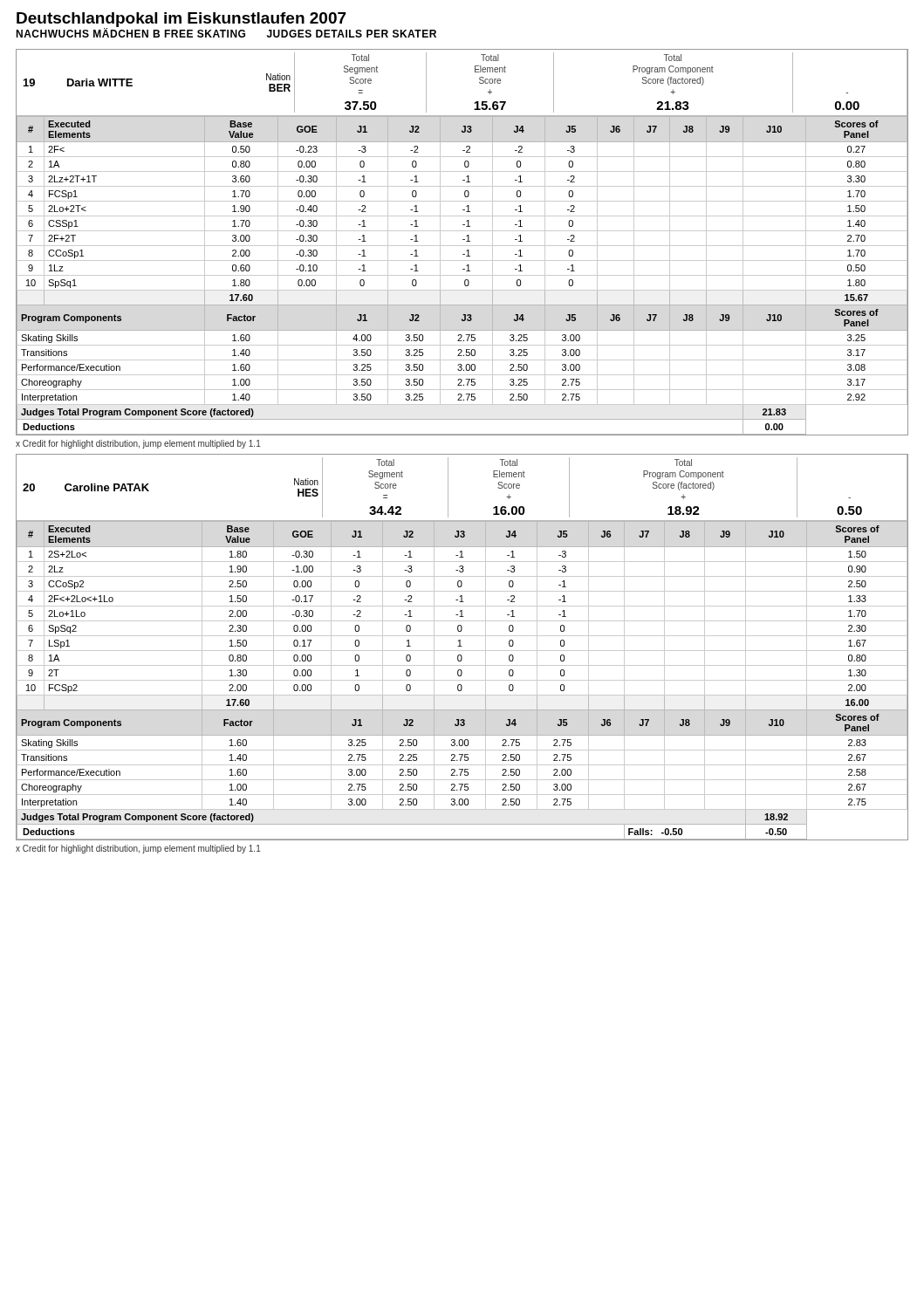
Task: Click on the table containing "Caroline PATAK"
Action: (462, 647)
